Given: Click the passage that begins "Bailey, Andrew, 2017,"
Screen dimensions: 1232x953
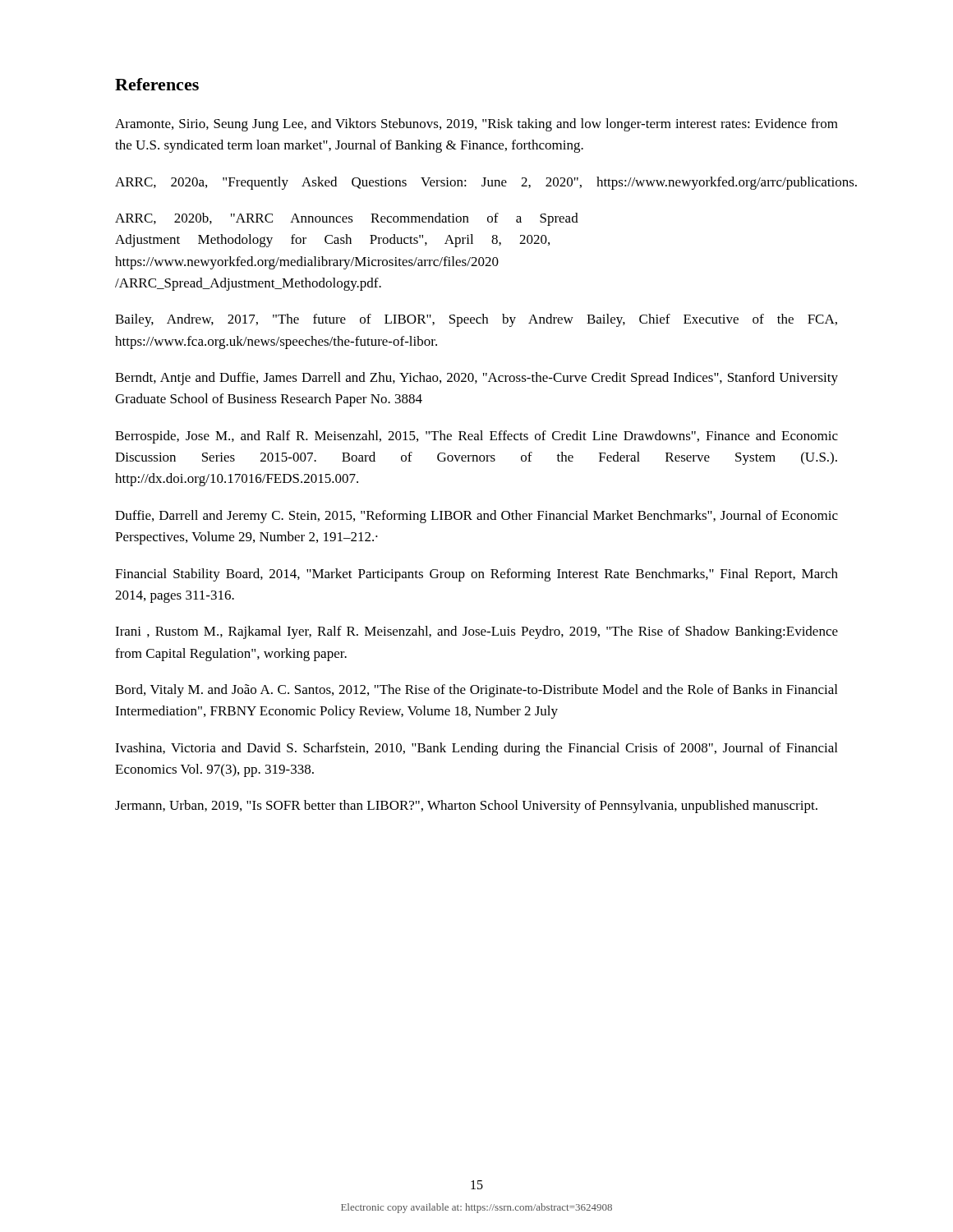Looking at the screenshot, I should [x=476, y=330].
